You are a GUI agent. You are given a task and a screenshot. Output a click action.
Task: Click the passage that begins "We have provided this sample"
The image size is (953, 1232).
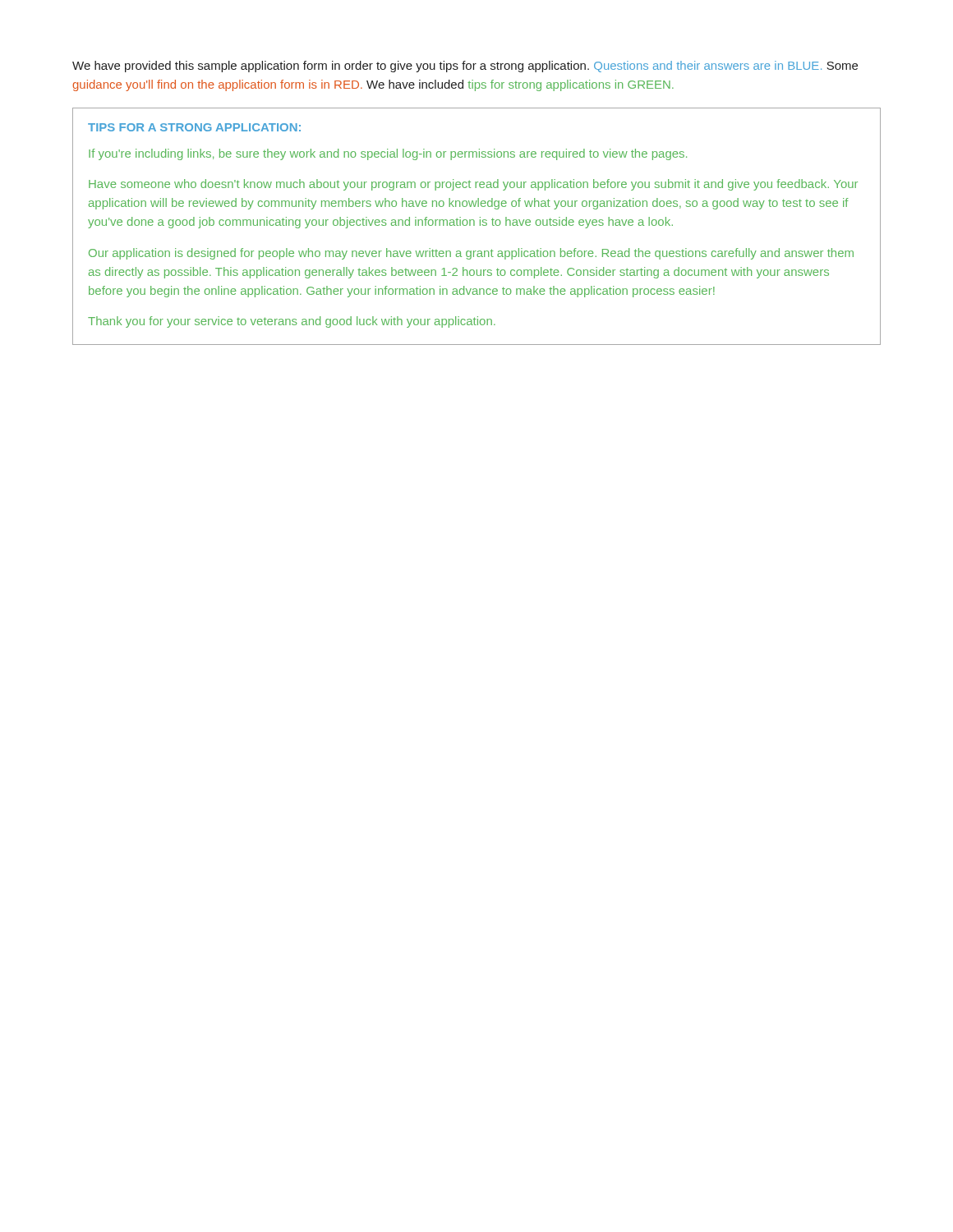465,75
